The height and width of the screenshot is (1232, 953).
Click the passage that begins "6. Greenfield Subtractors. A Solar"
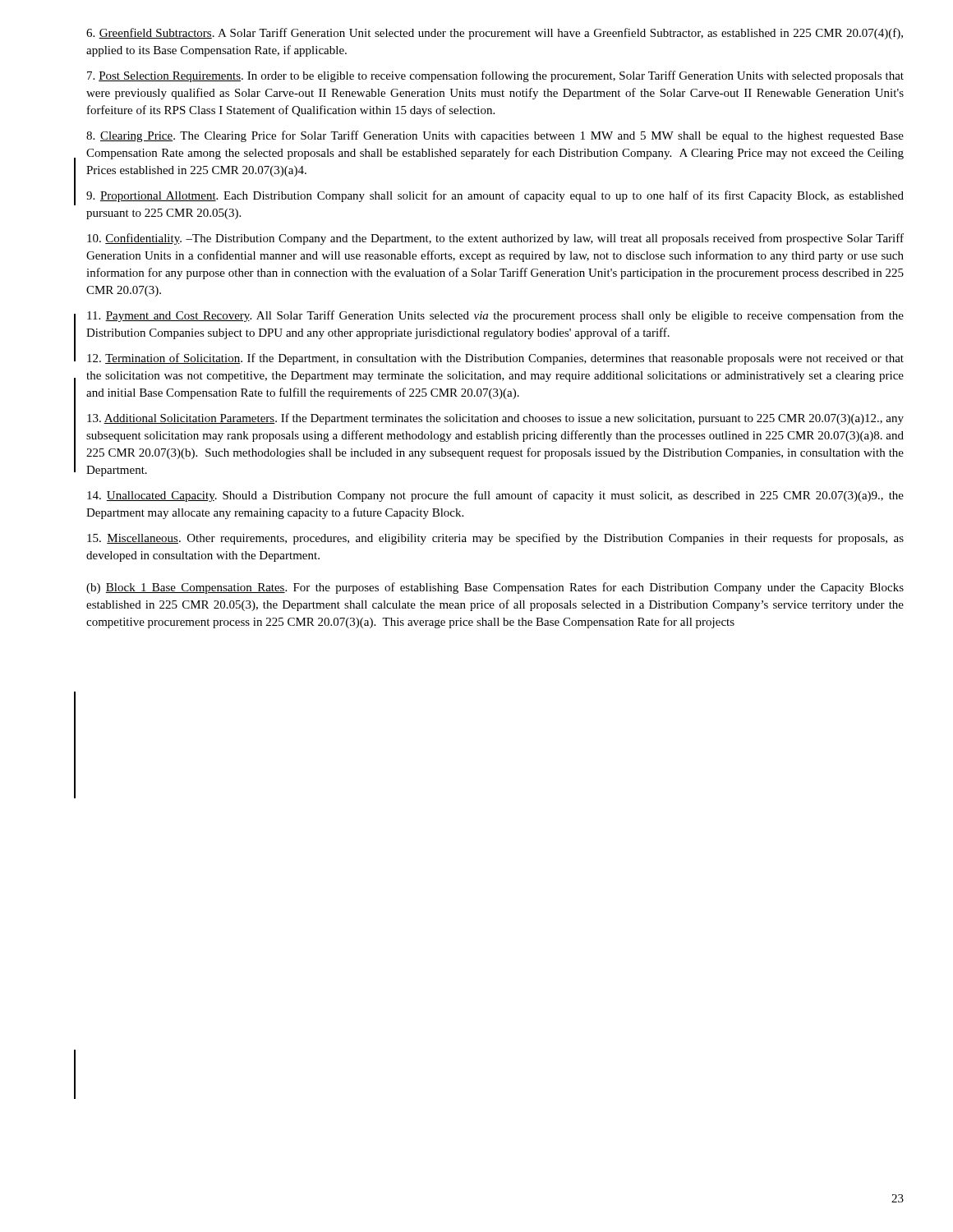495,42
